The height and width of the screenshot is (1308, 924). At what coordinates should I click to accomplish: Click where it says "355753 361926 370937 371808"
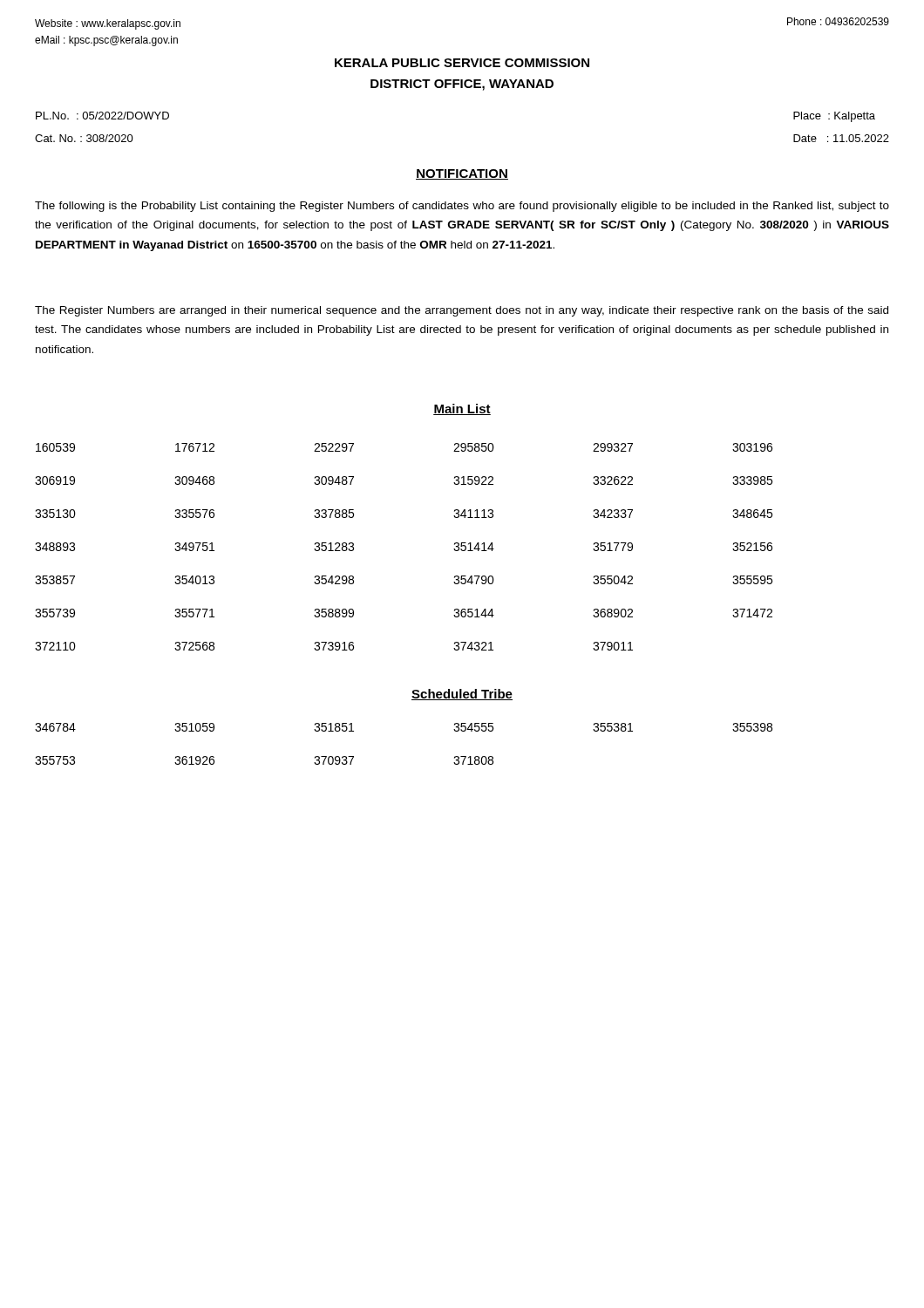click(314, 760)
